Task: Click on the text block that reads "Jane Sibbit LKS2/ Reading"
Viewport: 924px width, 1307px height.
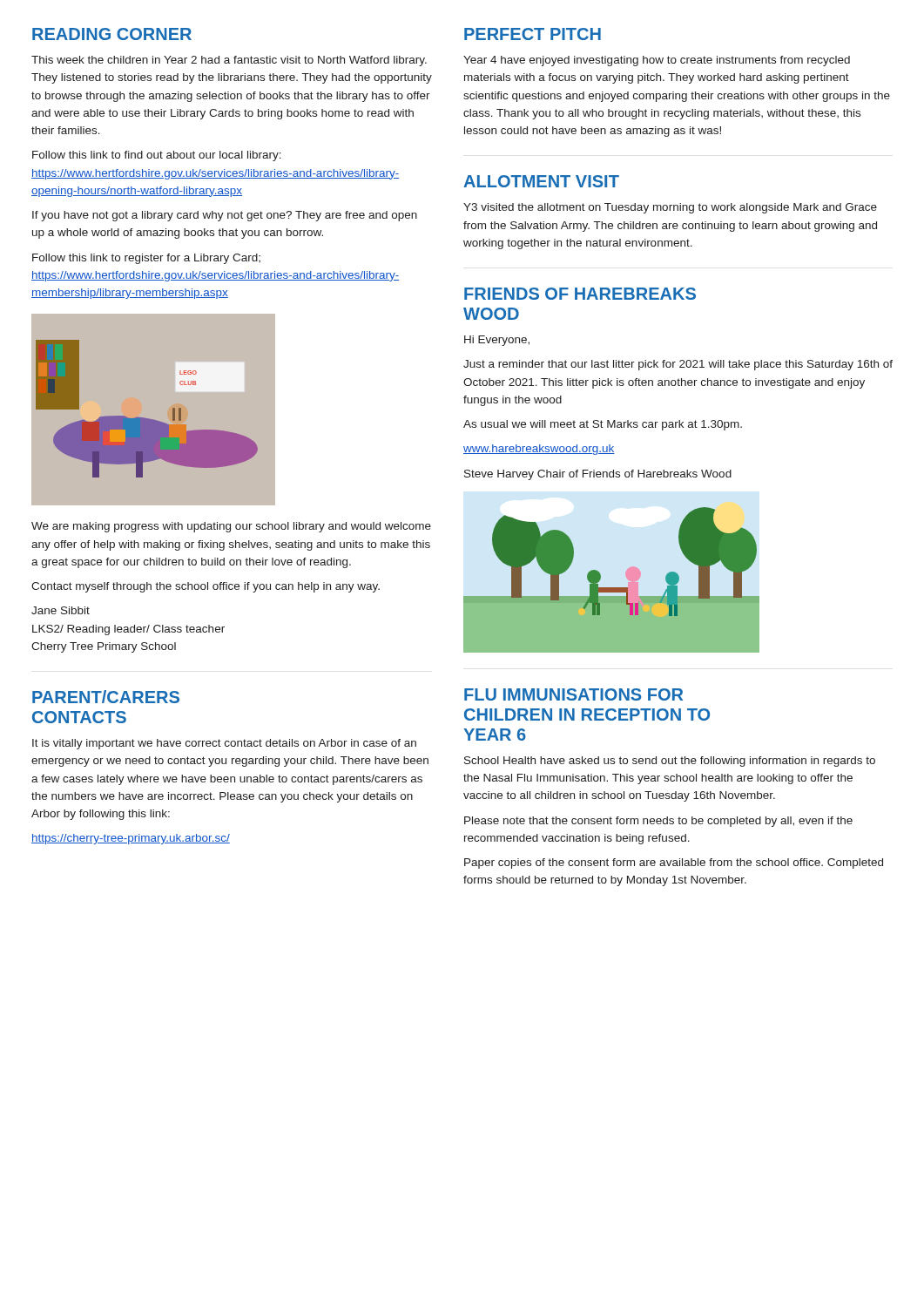Action: [128, 628]
